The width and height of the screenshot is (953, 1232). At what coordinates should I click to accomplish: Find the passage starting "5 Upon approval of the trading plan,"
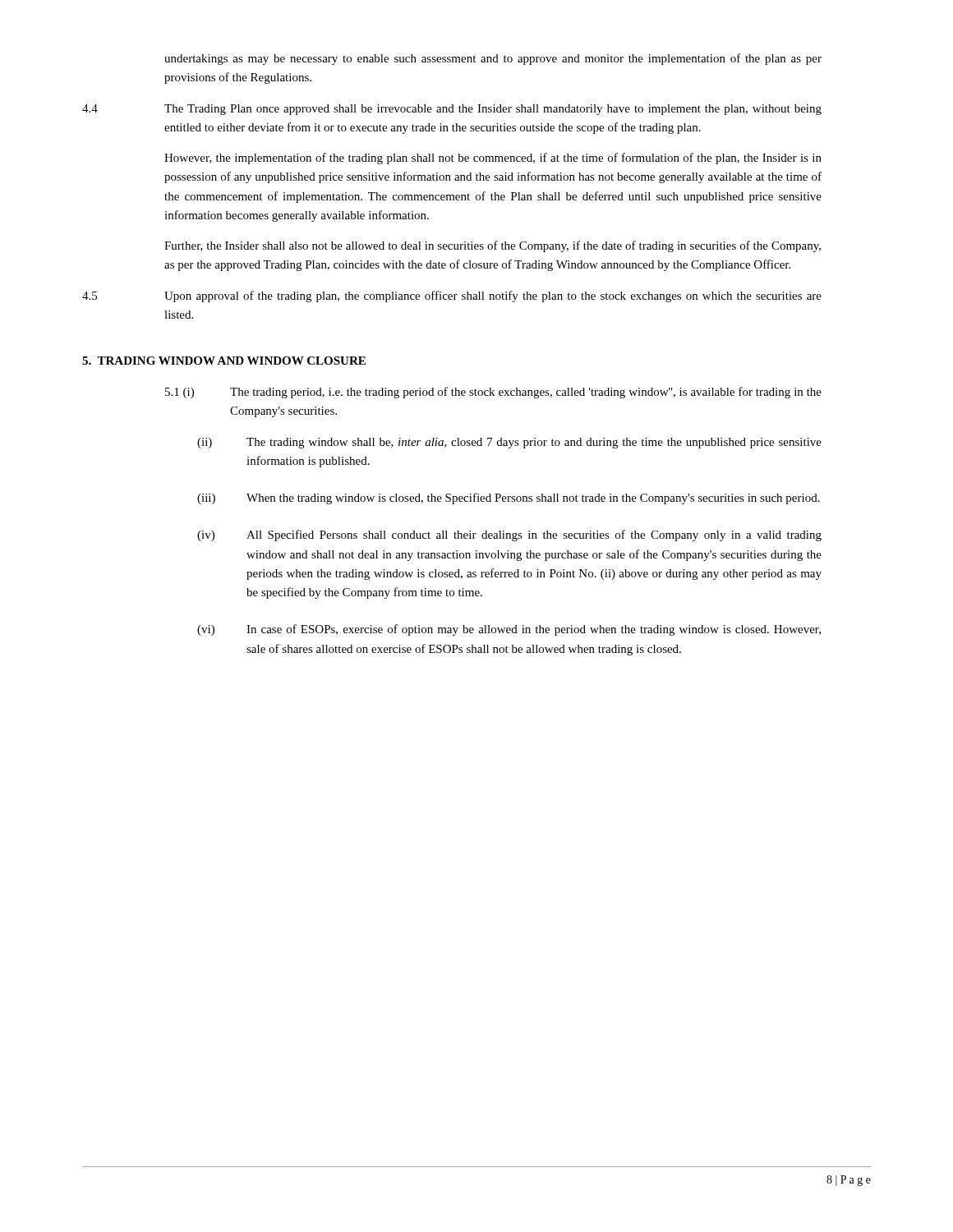(x=452, y=305)
